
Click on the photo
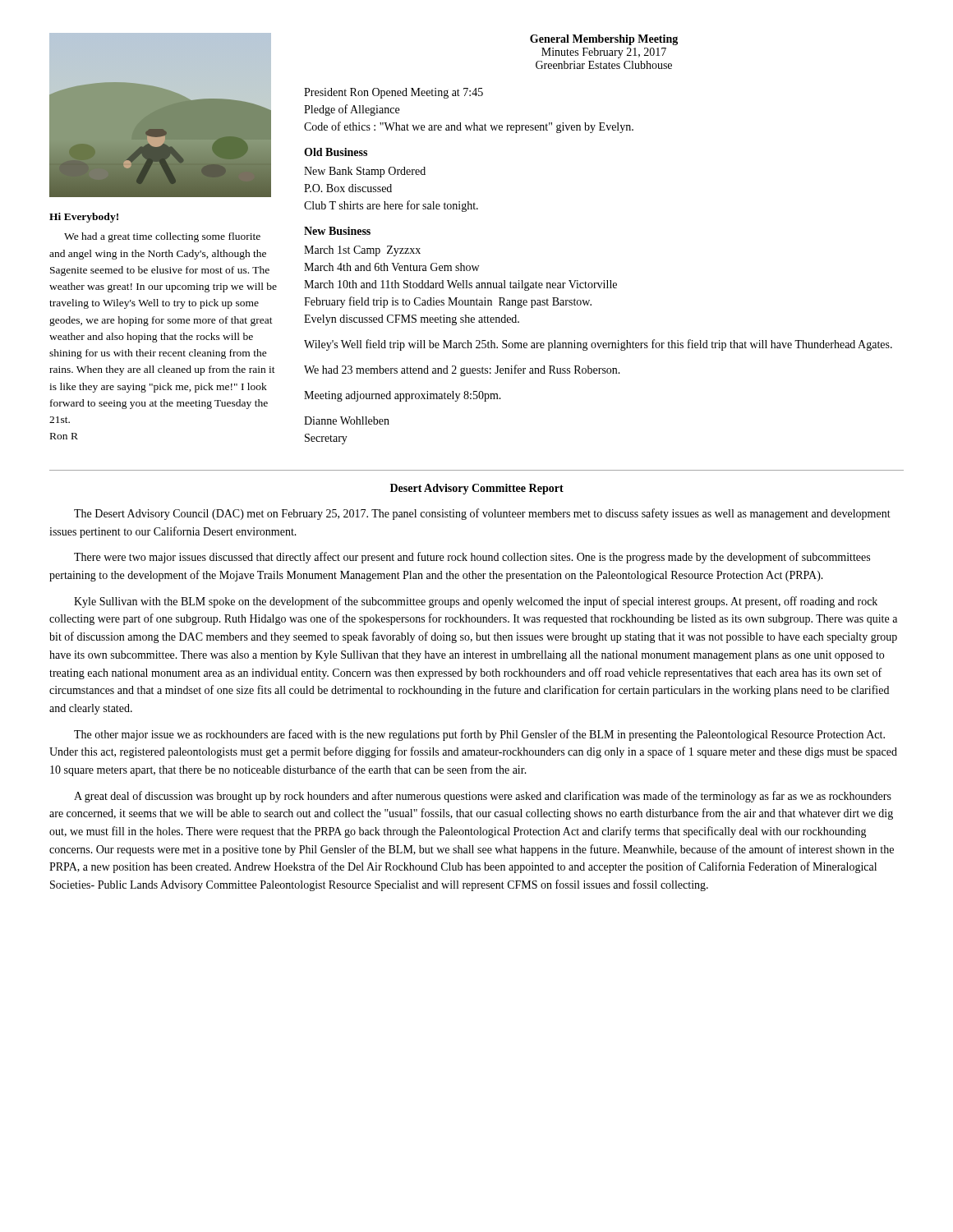pyautogui.click(x=160, y=115)
